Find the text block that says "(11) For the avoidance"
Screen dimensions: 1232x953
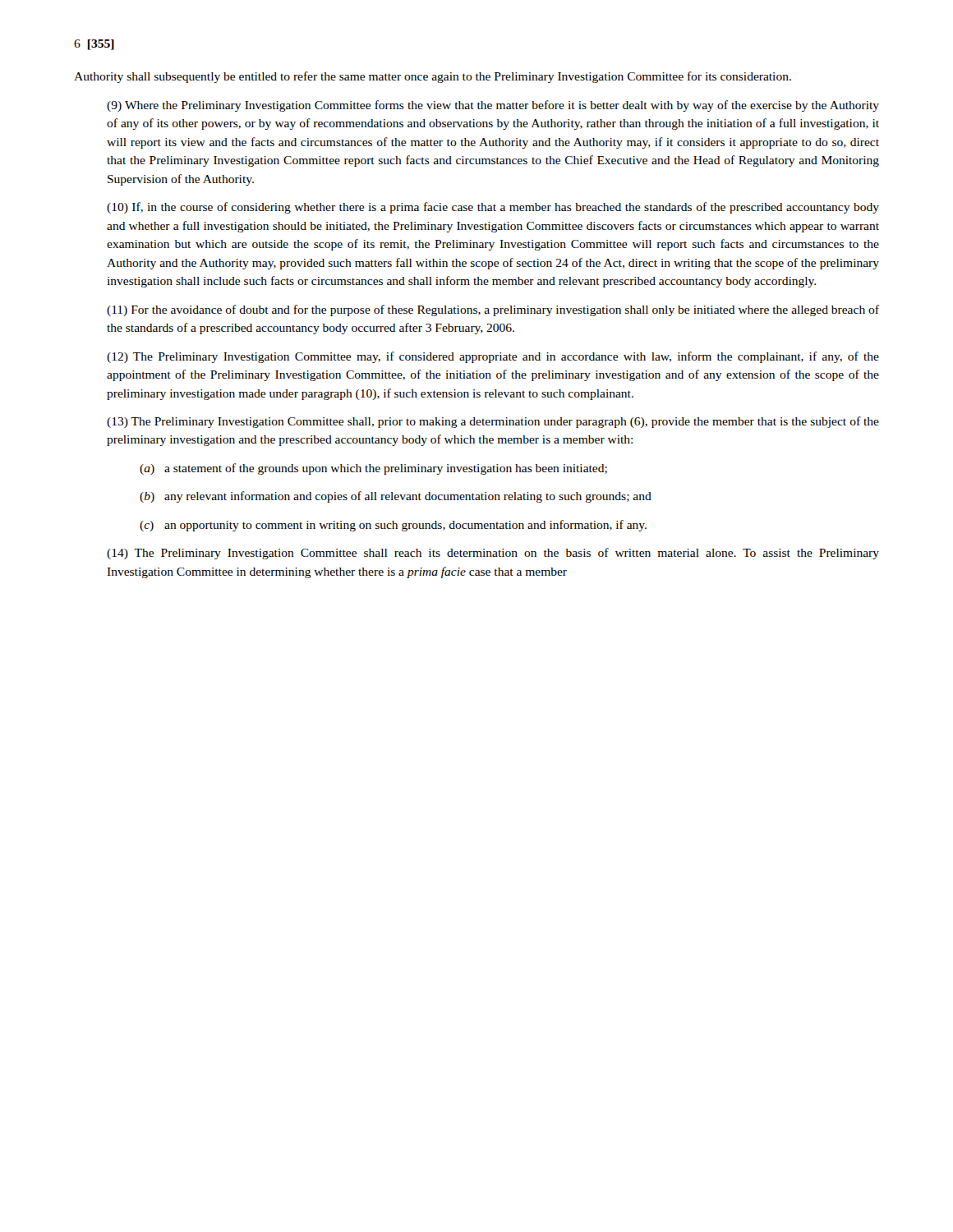coord(493,318)
